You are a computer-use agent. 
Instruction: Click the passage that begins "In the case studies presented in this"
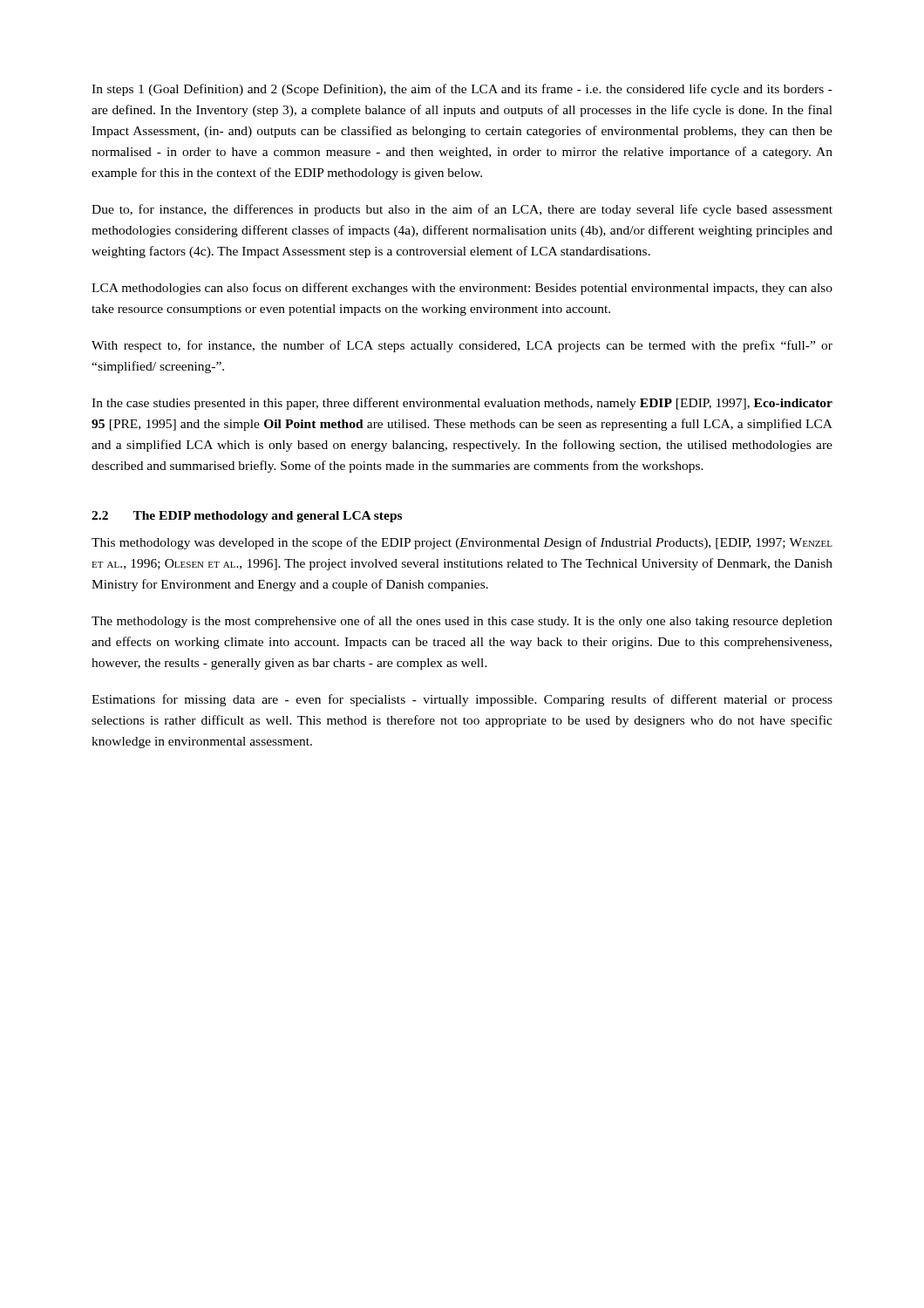(462, 434)
